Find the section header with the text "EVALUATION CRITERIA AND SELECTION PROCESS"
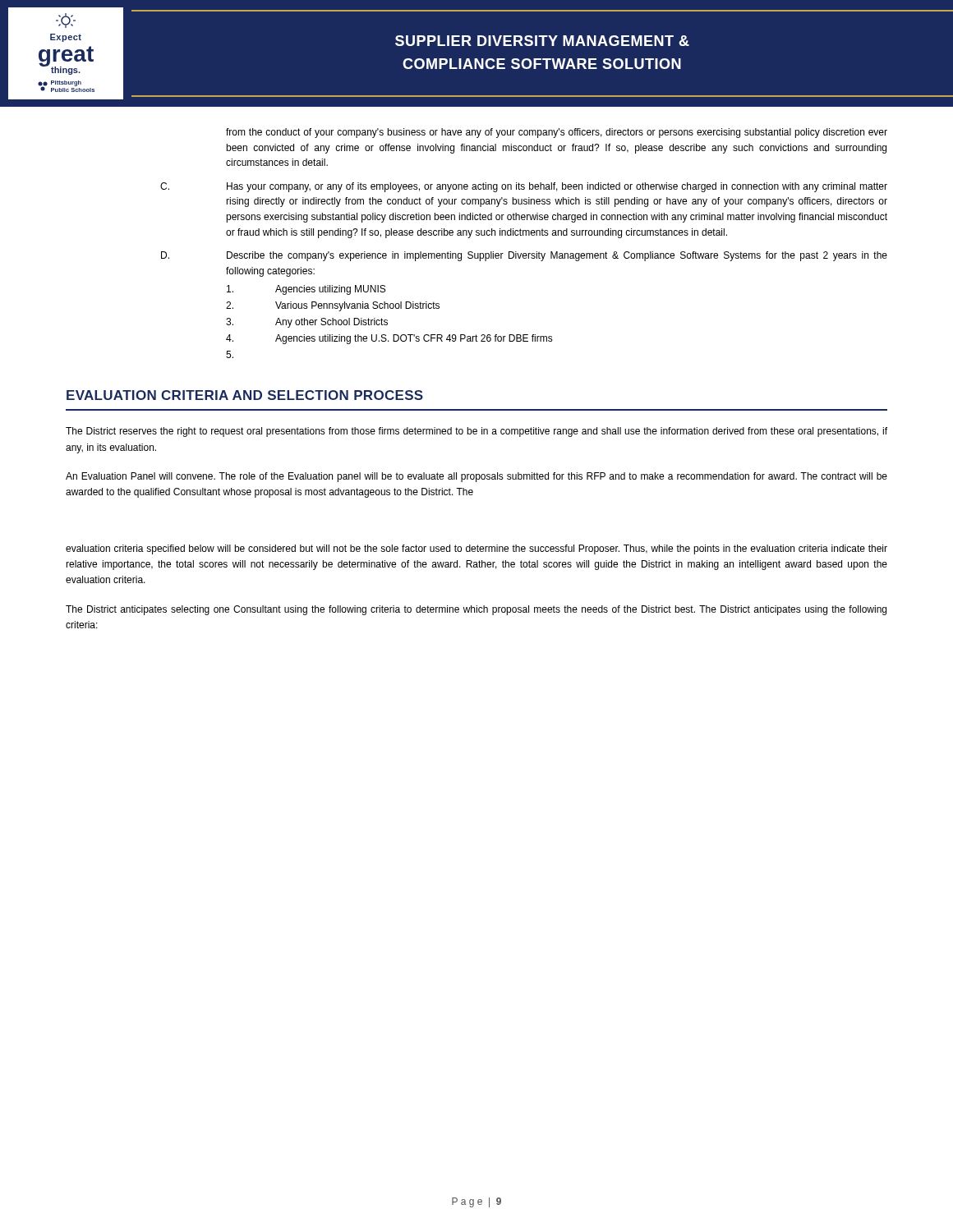Viewport: 953px width, 1232px height. point(245,396)
